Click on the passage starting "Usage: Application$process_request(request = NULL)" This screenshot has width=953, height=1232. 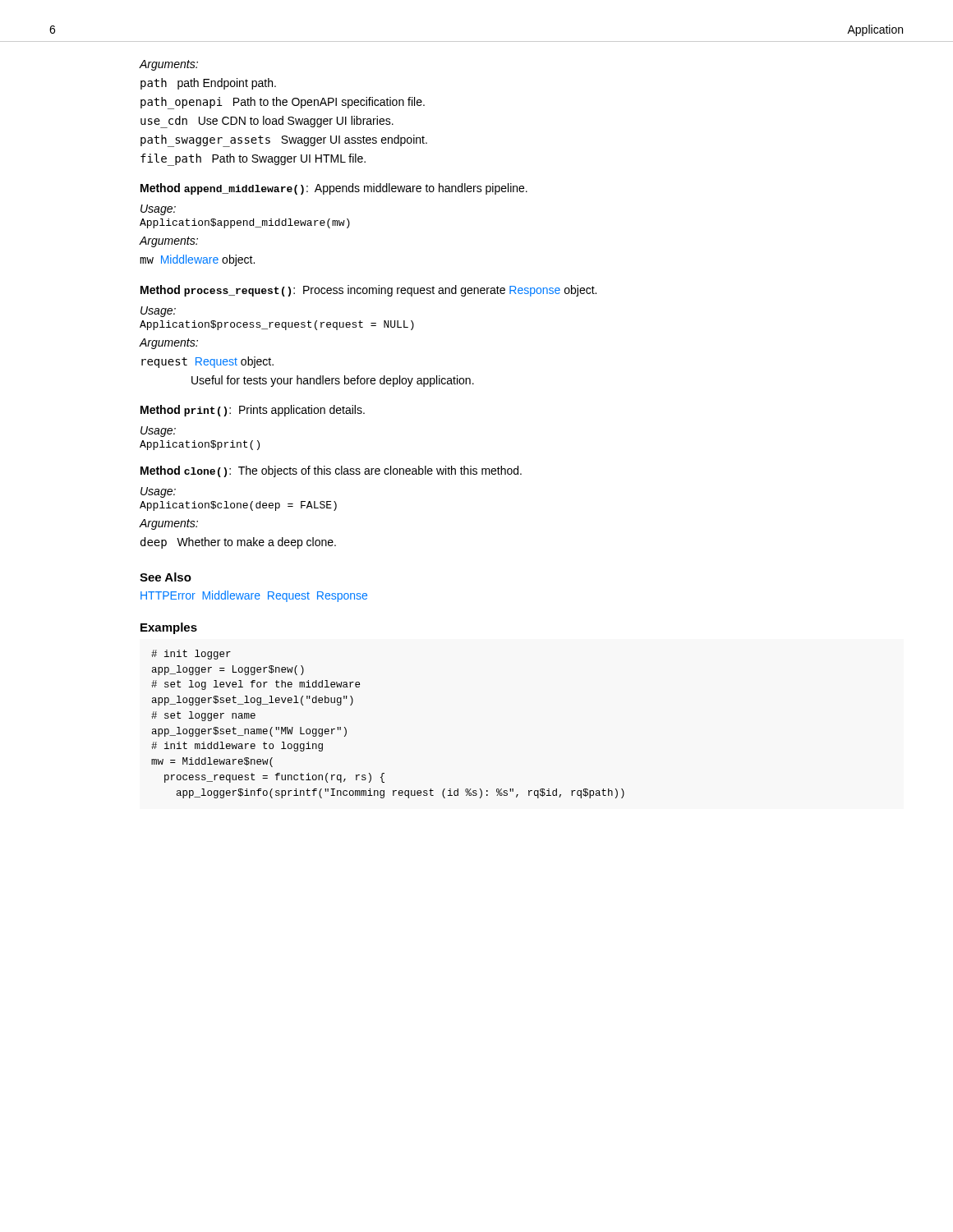[158, 312]
